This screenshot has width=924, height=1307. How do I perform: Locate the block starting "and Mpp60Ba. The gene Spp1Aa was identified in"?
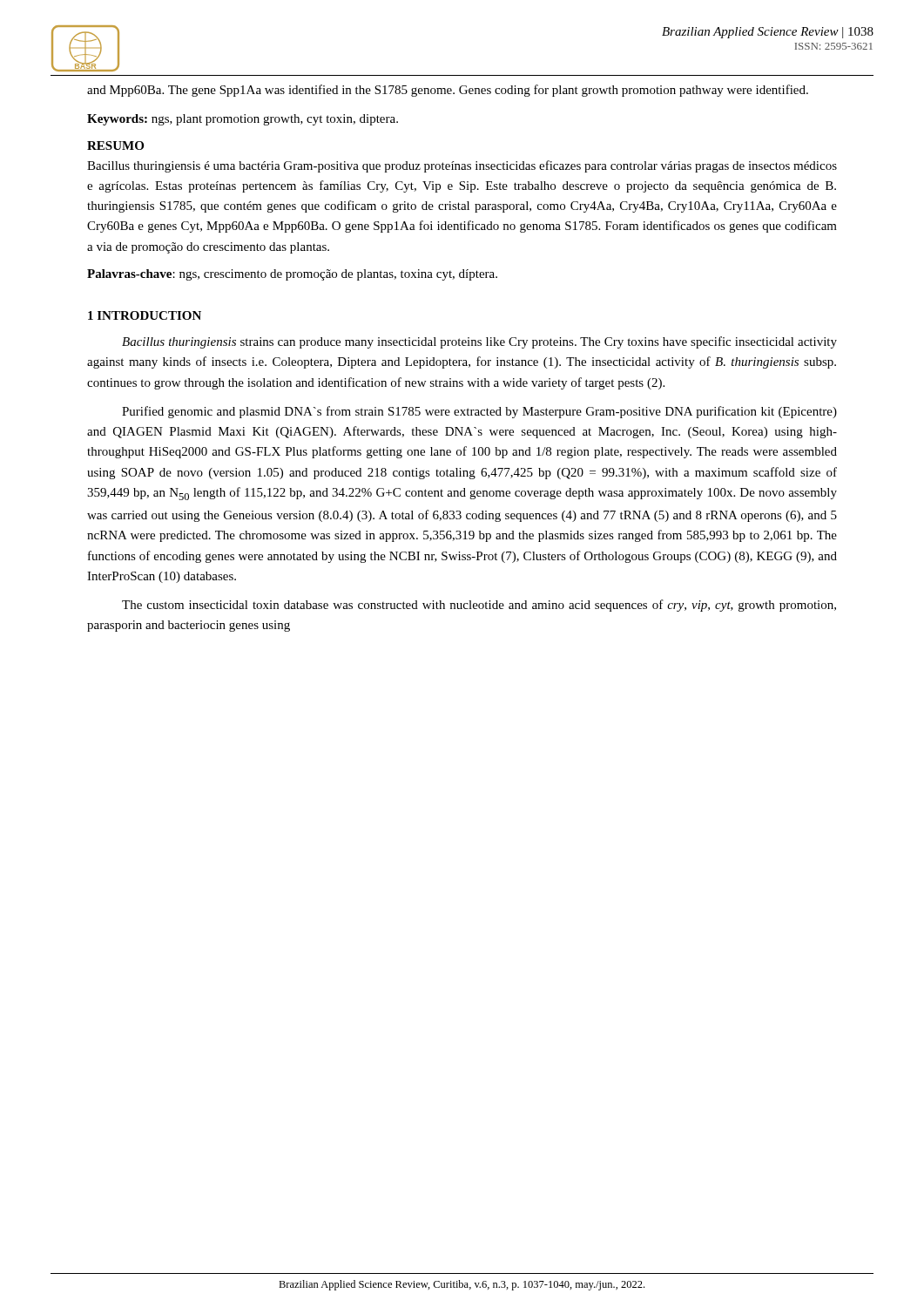point(448,90)
